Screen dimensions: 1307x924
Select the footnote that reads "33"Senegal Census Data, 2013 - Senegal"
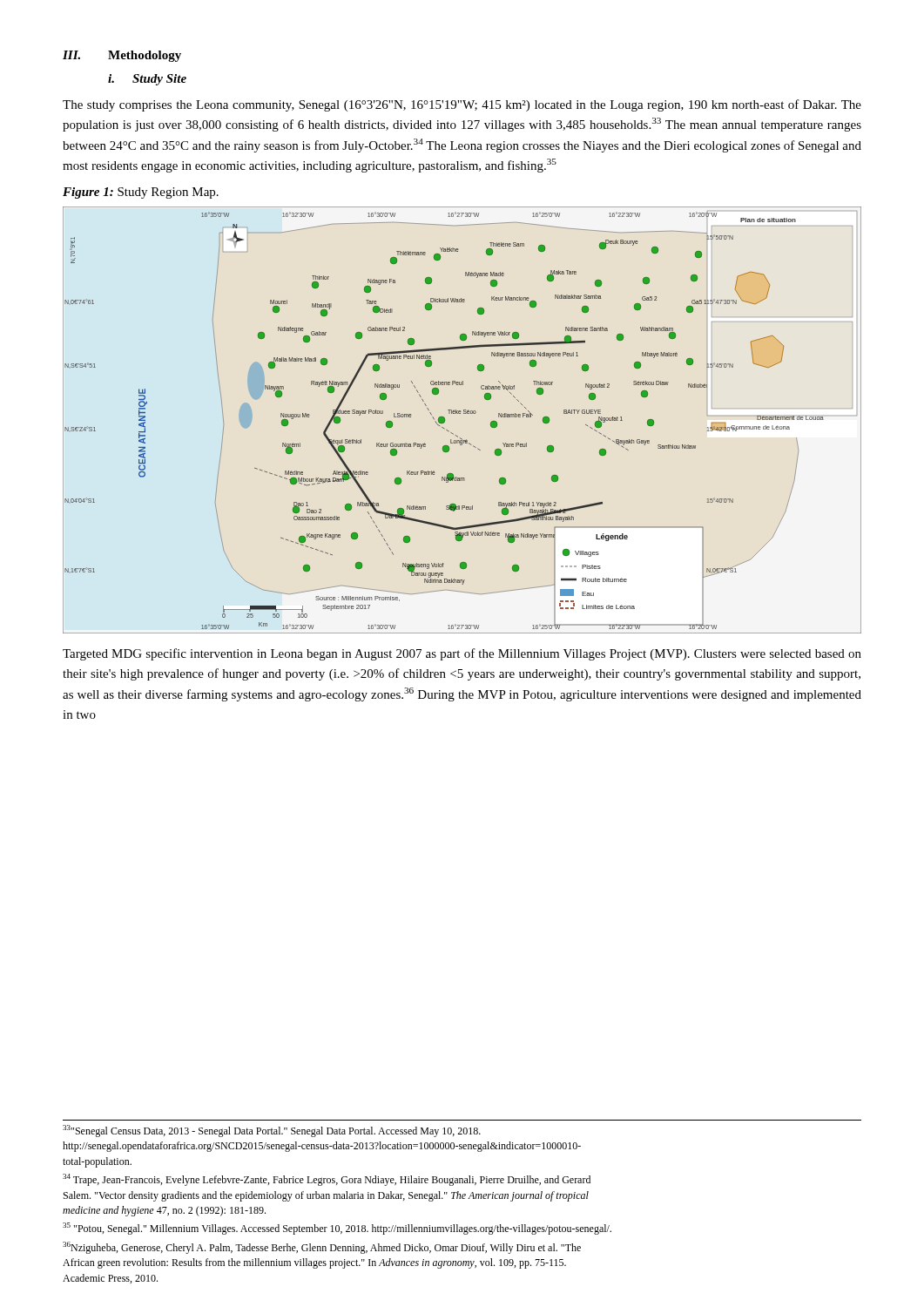pos(462,1205)
